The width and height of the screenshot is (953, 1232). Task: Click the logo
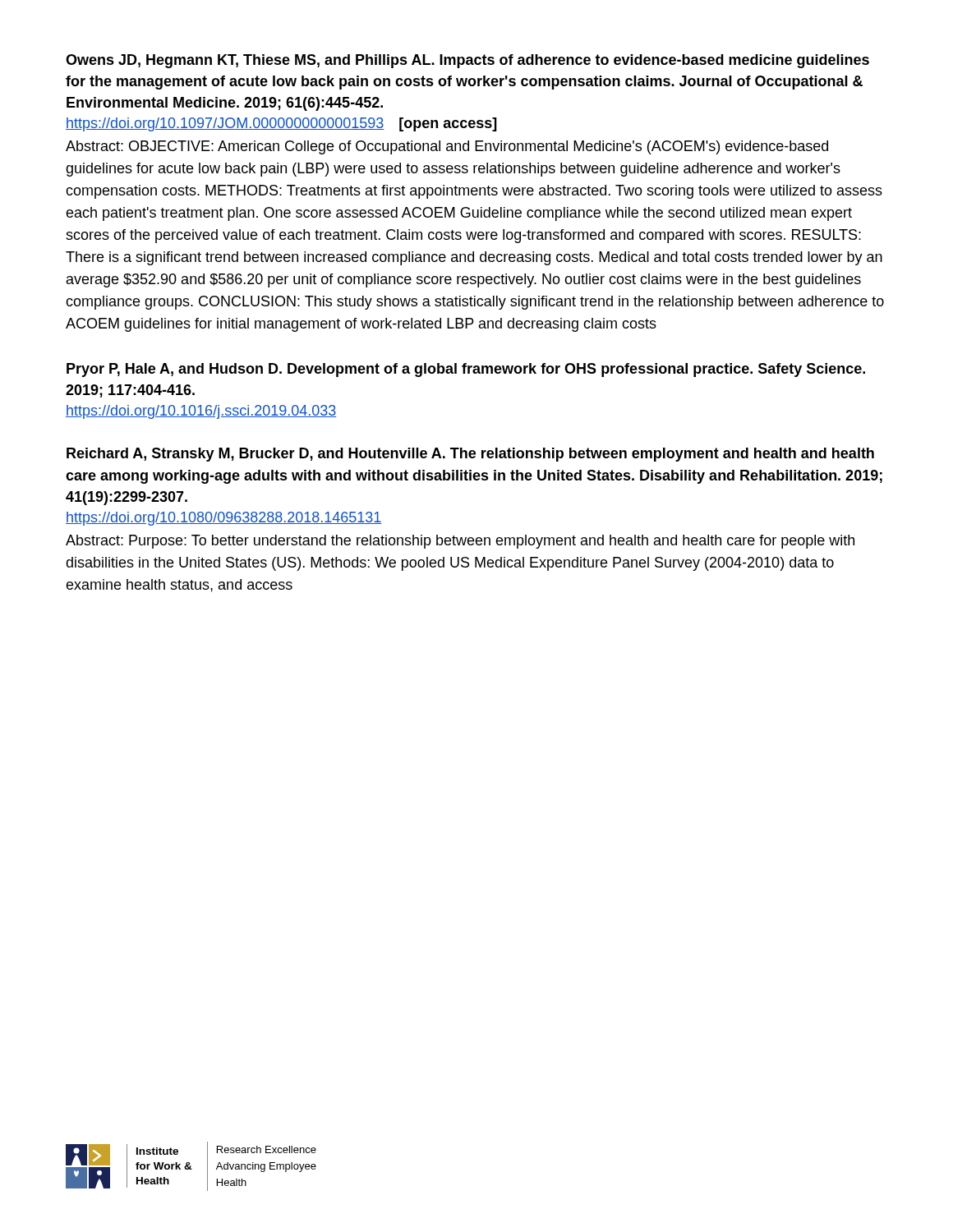click(191, 1166)
